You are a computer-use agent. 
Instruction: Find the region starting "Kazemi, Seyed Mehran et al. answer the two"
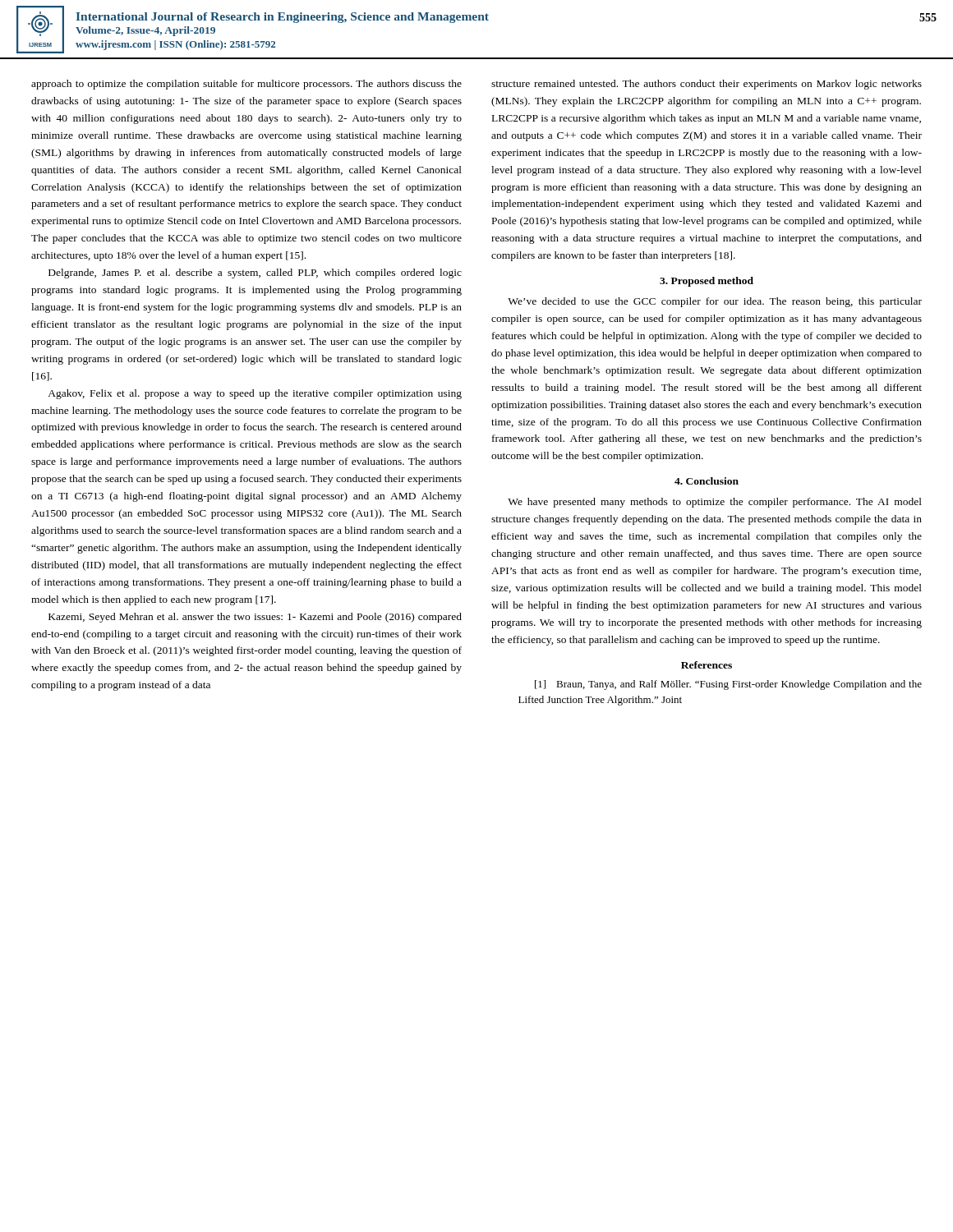coord(246,651)
